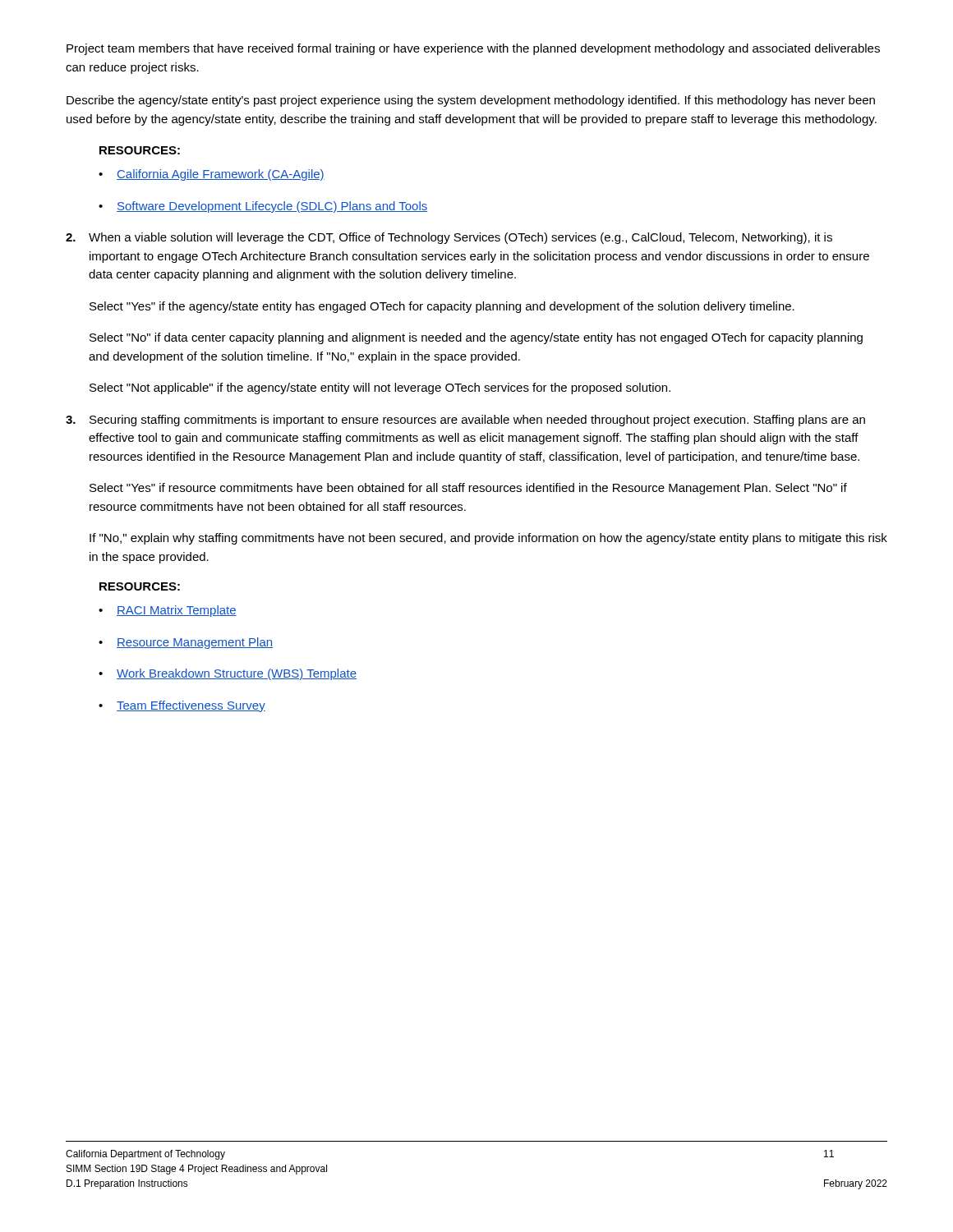Click where it says "California Agile Framework (CA-Agile)"

coord(220,174)
